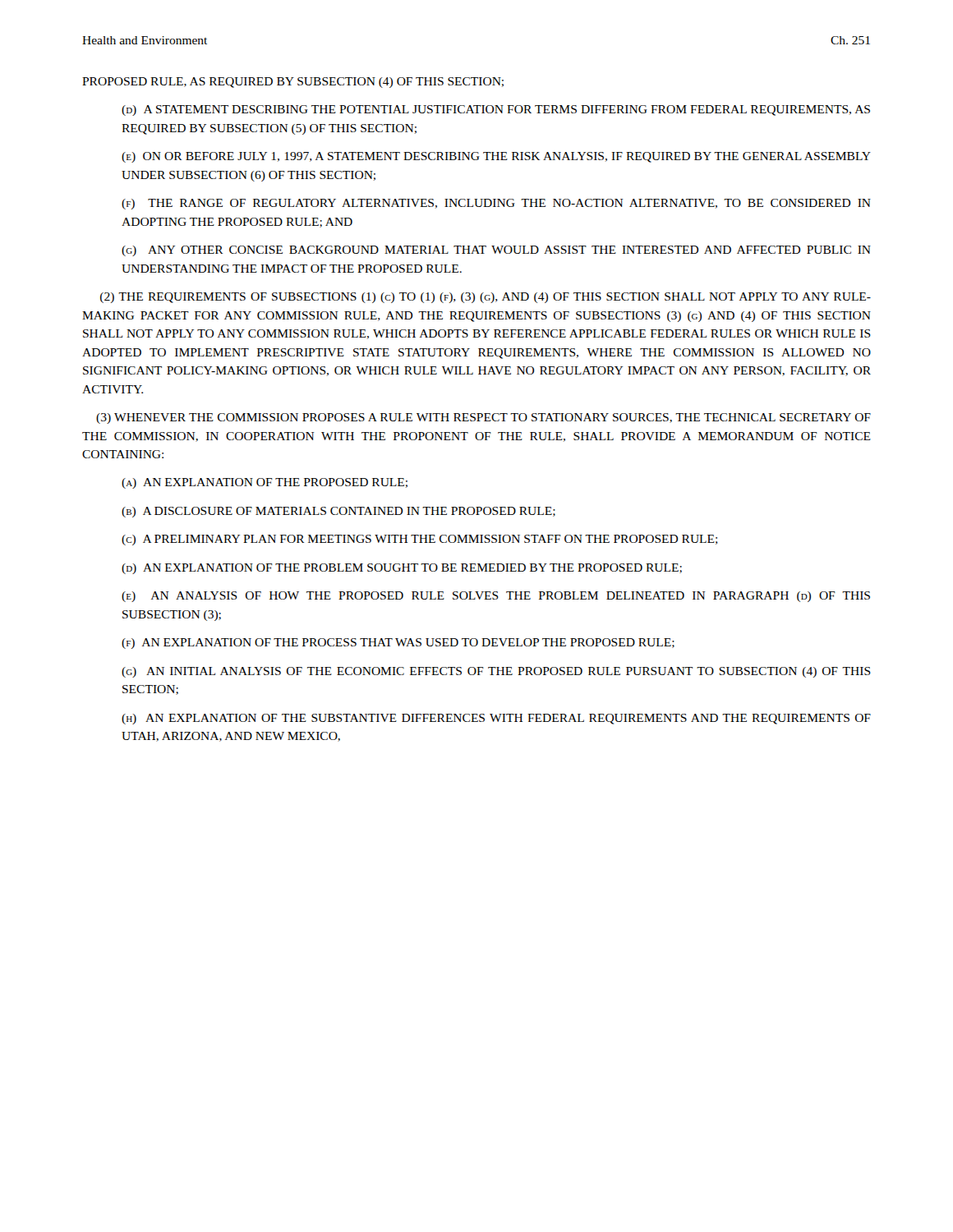The height and width of the screenshot is (1232, 953).
Task: Locate the block starting "(2) THE REQUIREMENTS"
Action: tap(476, 343)
